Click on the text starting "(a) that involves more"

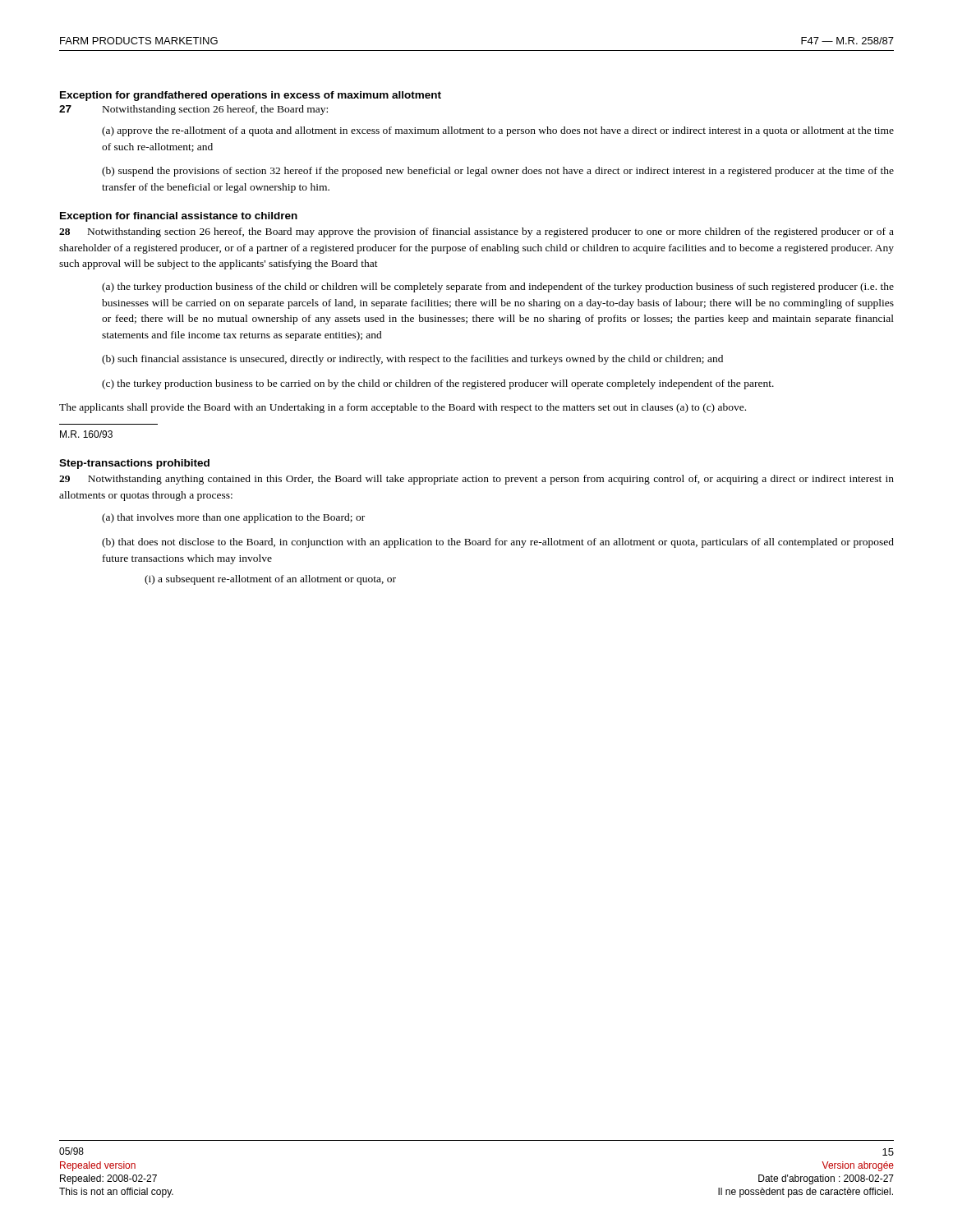pos(233,517)
